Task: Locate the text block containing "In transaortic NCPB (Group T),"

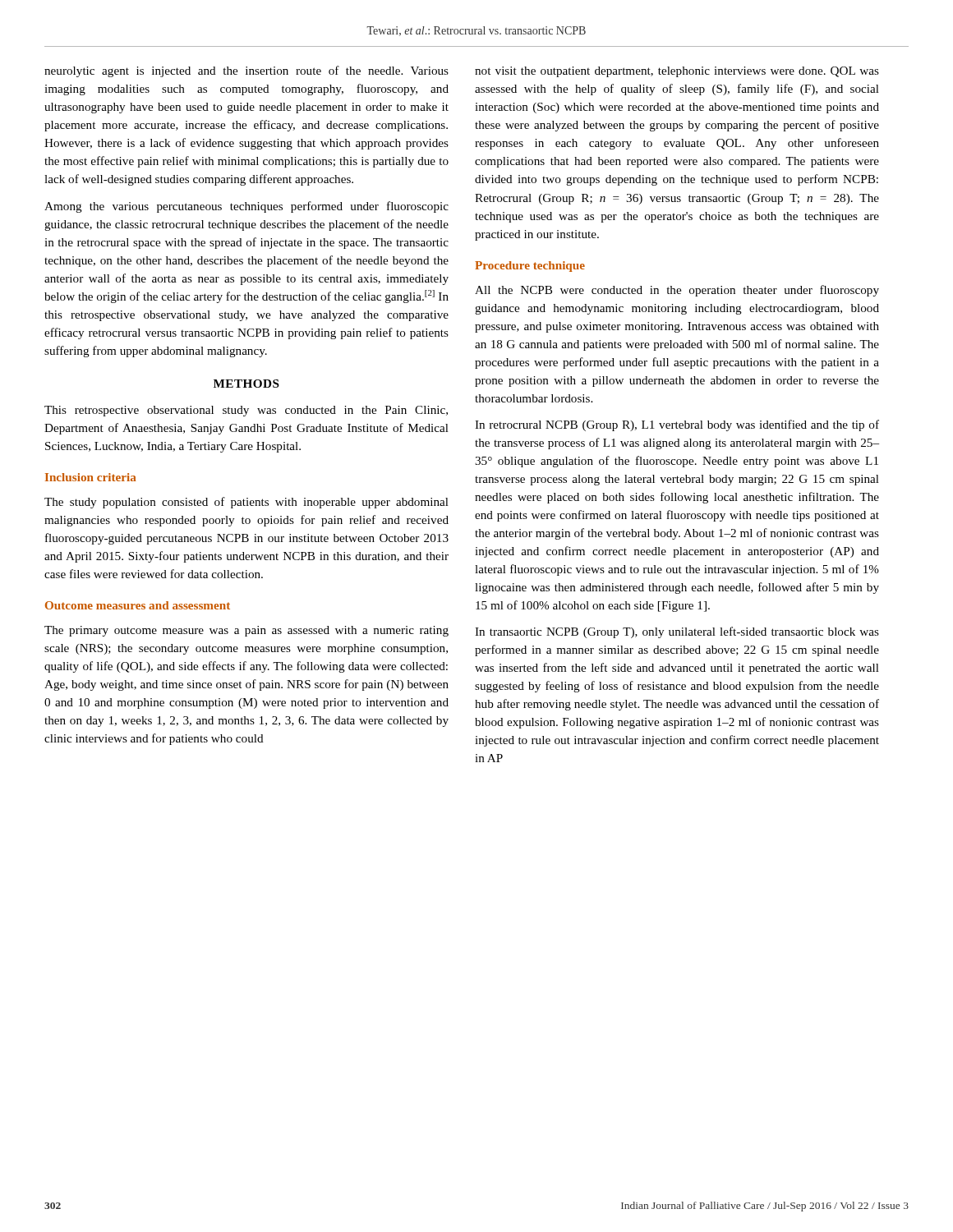Action: point(677,695)
